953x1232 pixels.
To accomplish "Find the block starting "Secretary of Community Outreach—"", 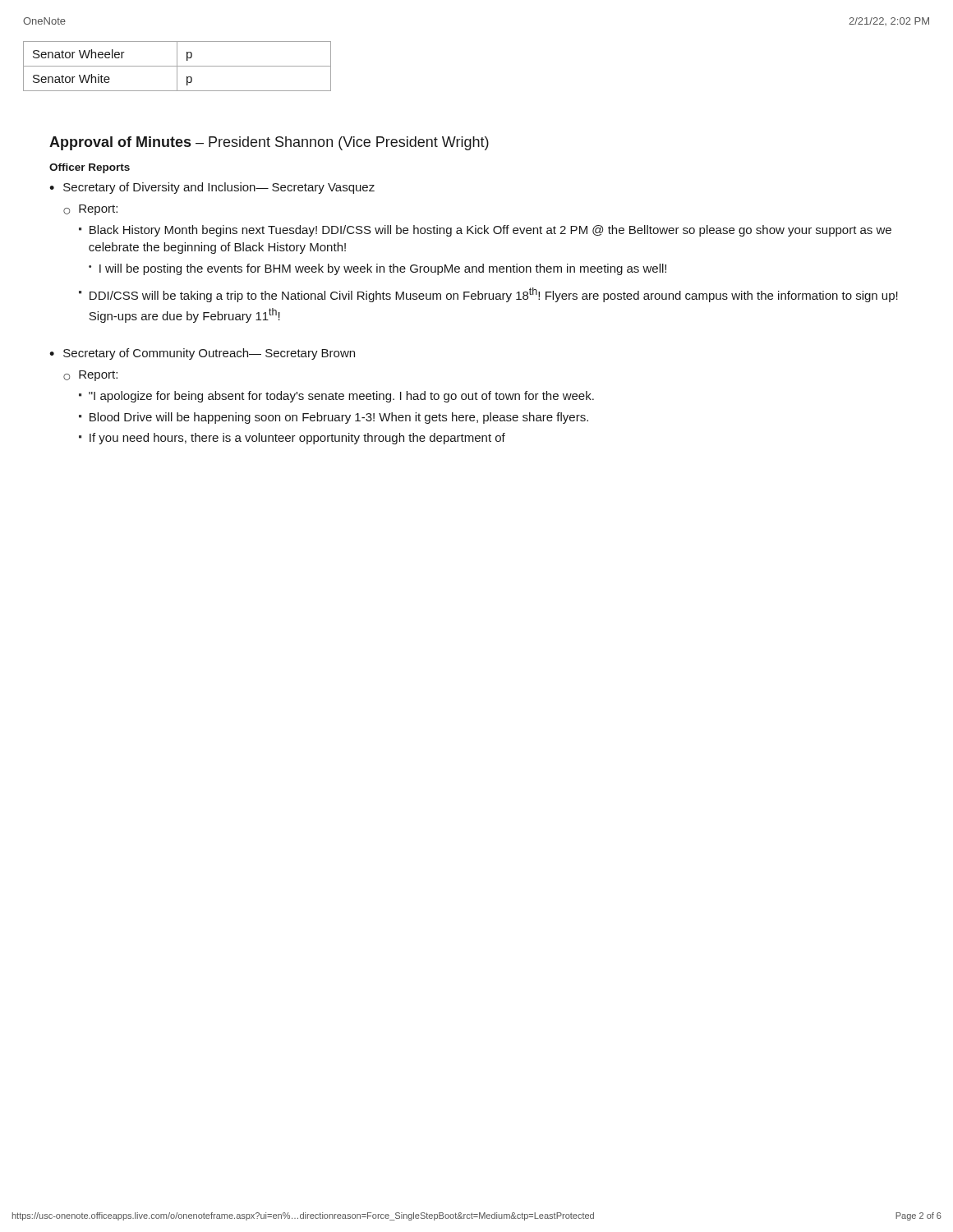I will pos(209,353).
